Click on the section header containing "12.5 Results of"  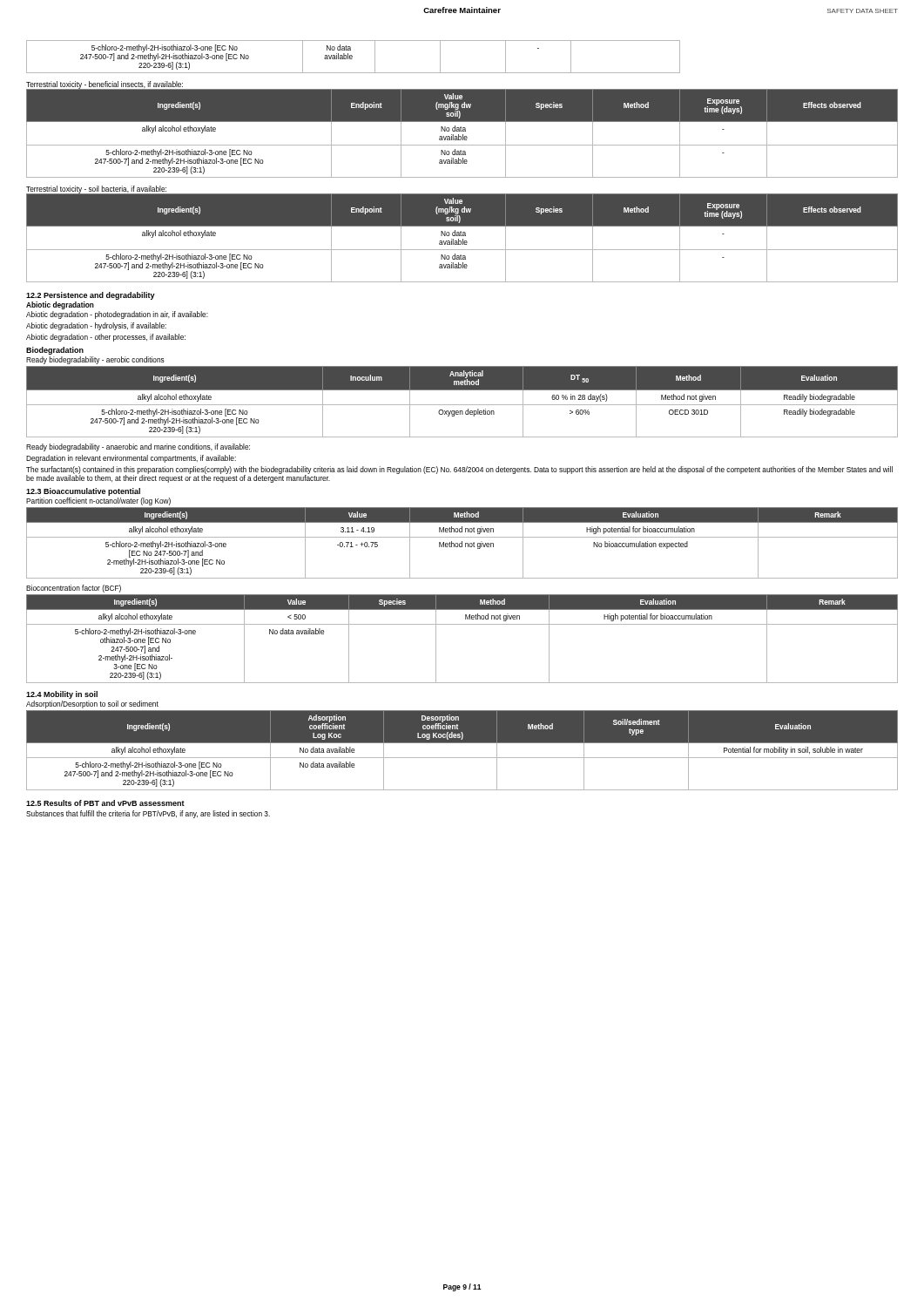point(105,803)
